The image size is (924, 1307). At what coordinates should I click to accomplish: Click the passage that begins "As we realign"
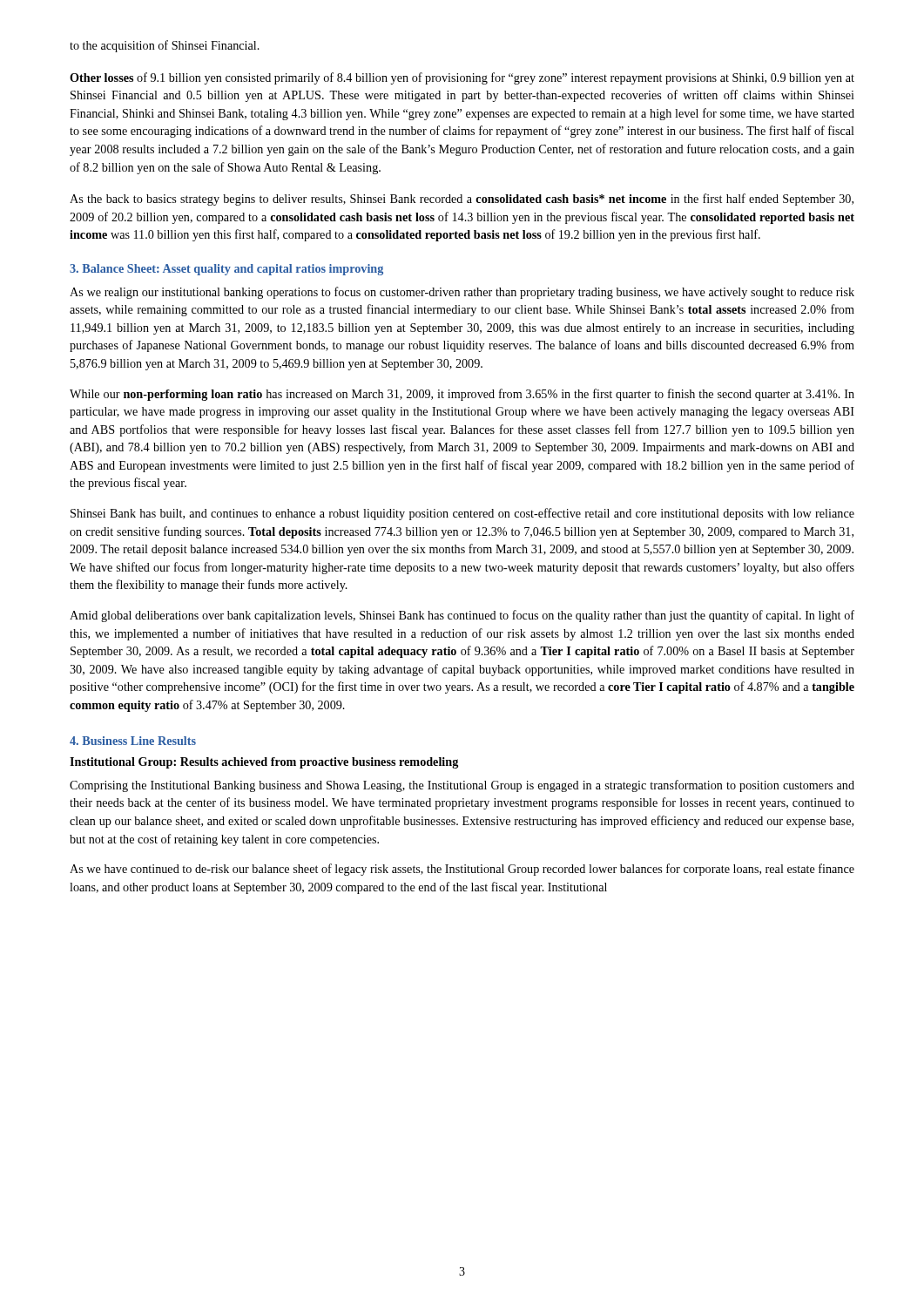(x=462, y=328)
